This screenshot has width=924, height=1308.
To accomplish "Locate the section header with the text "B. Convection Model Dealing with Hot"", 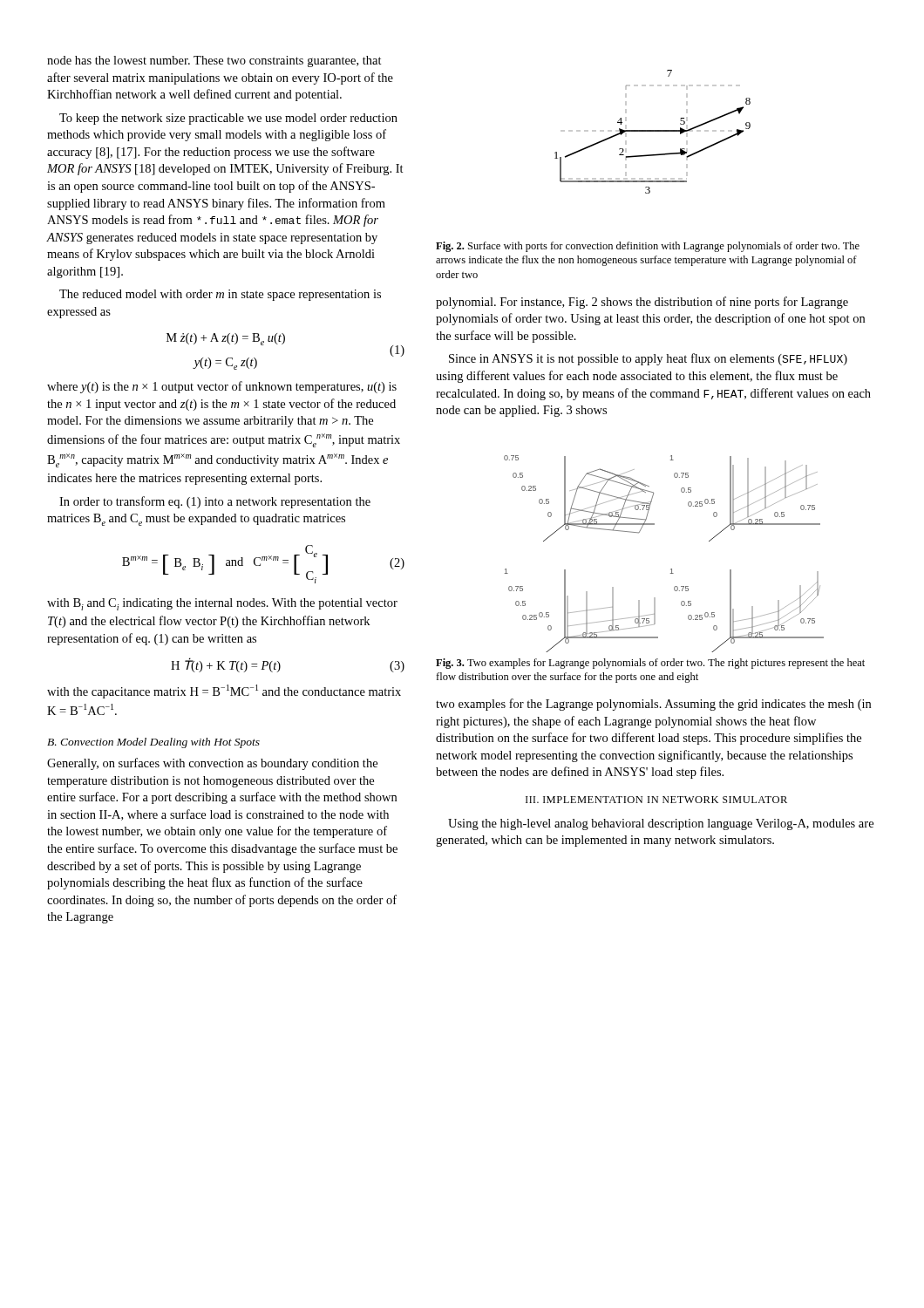I will (x=153, y=742).
